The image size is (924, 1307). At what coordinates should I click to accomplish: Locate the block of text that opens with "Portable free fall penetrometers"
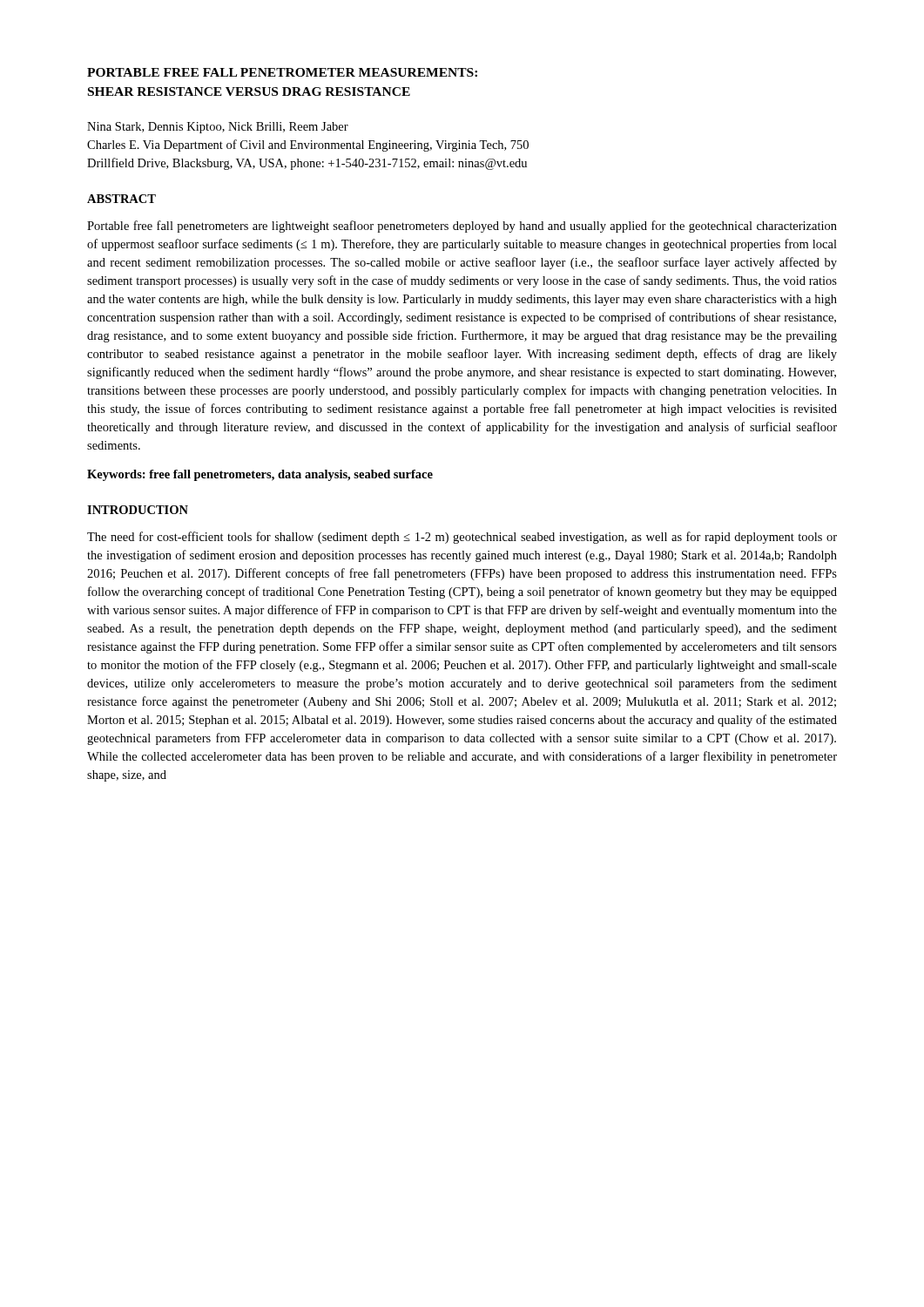tap(462, 336)
